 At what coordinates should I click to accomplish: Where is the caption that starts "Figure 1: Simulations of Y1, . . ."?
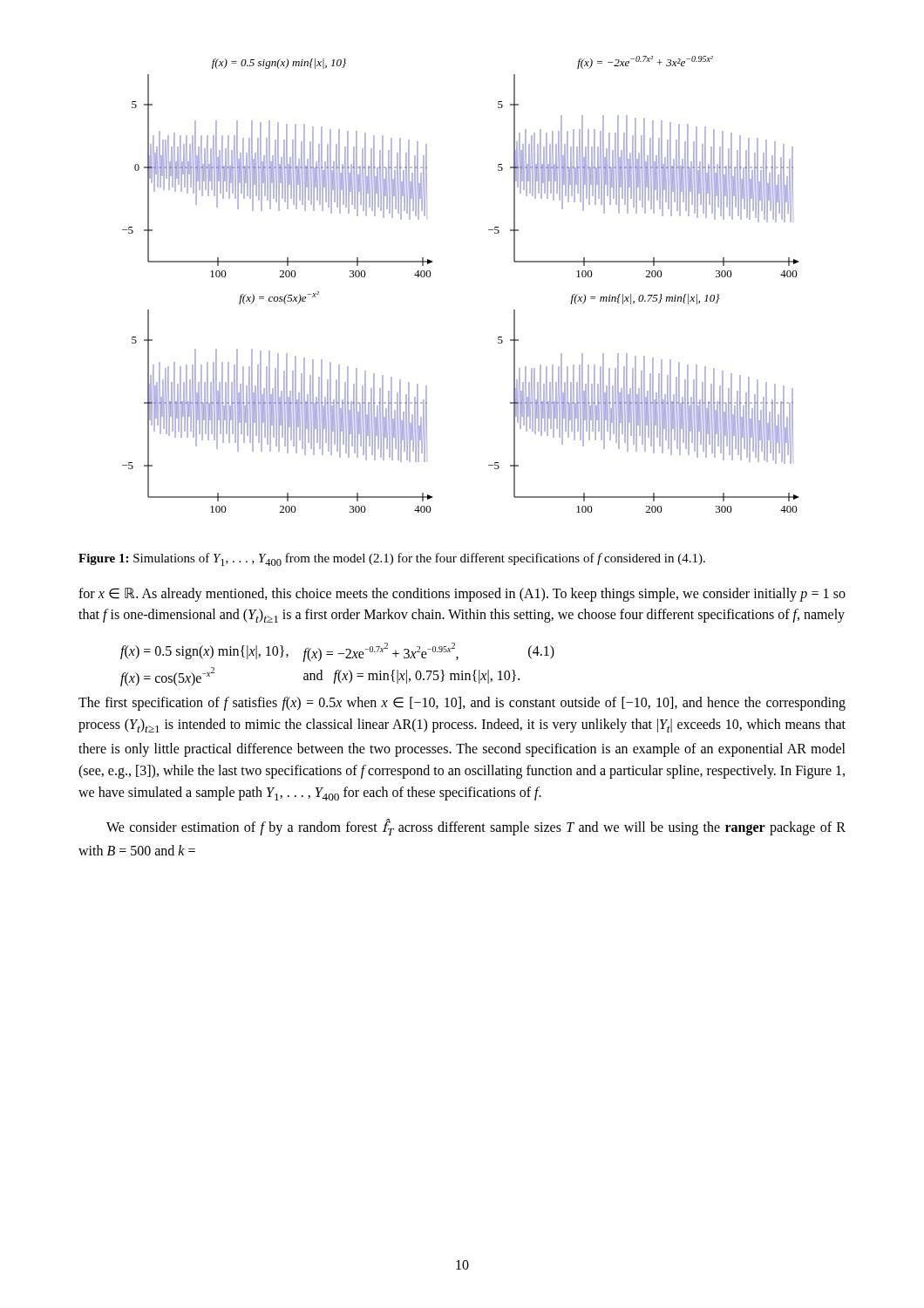point(392,560)
